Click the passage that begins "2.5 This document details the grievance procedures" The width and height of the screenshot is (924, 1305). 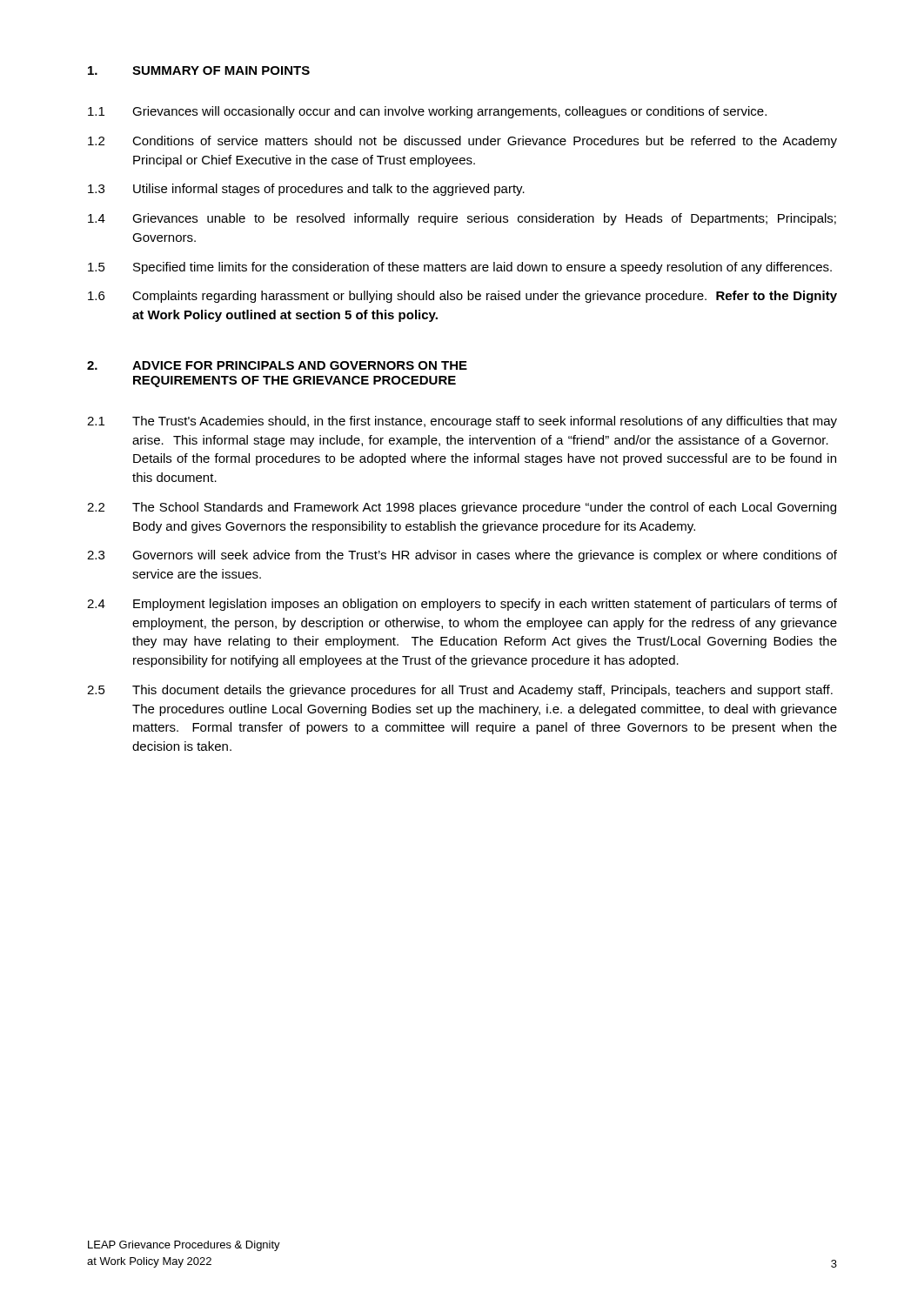[462, 718]
